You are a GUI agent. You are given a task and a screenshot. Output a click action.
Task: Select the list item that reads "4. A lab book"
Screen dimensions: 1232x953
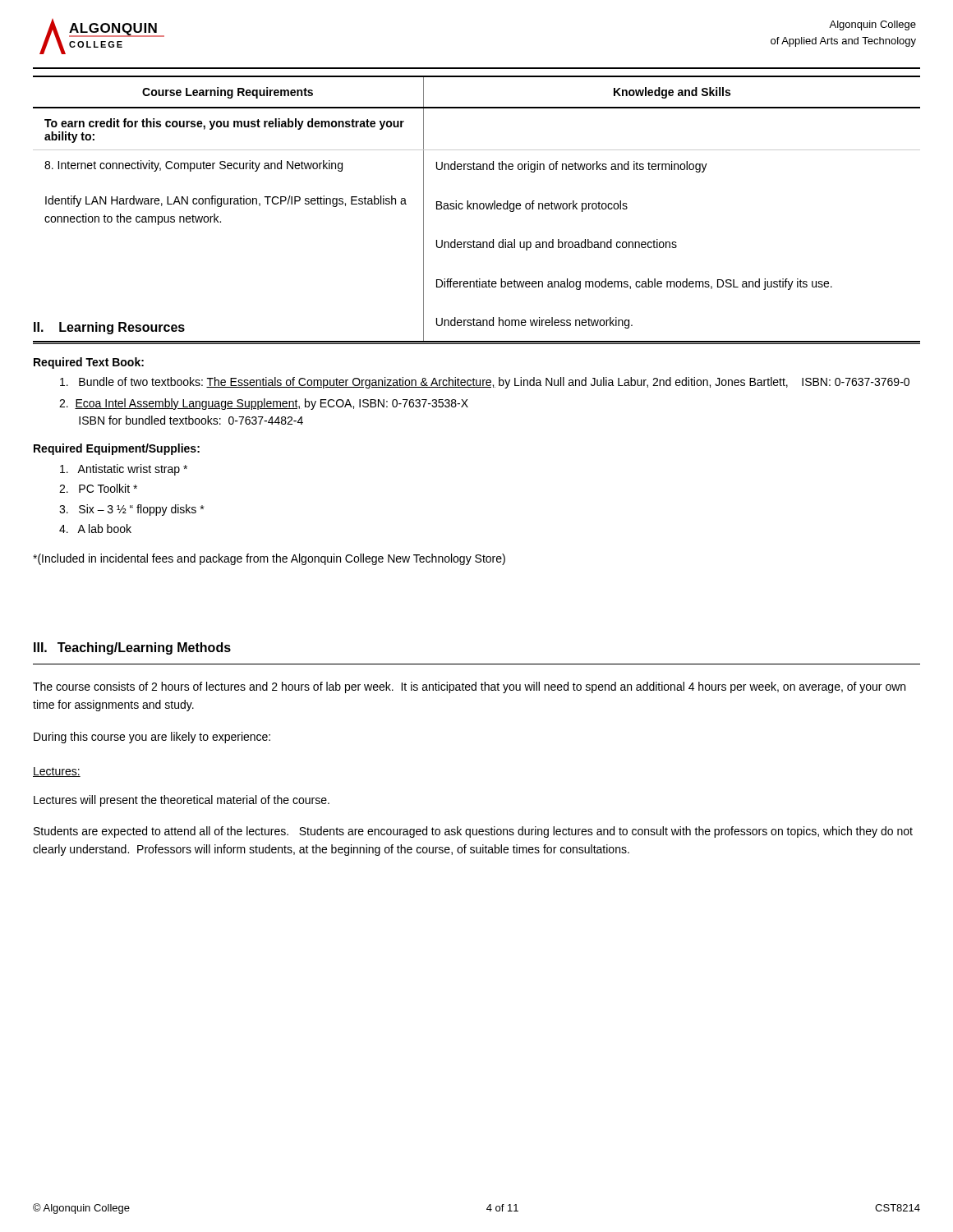pyautogui.click(x=95, y=529)
